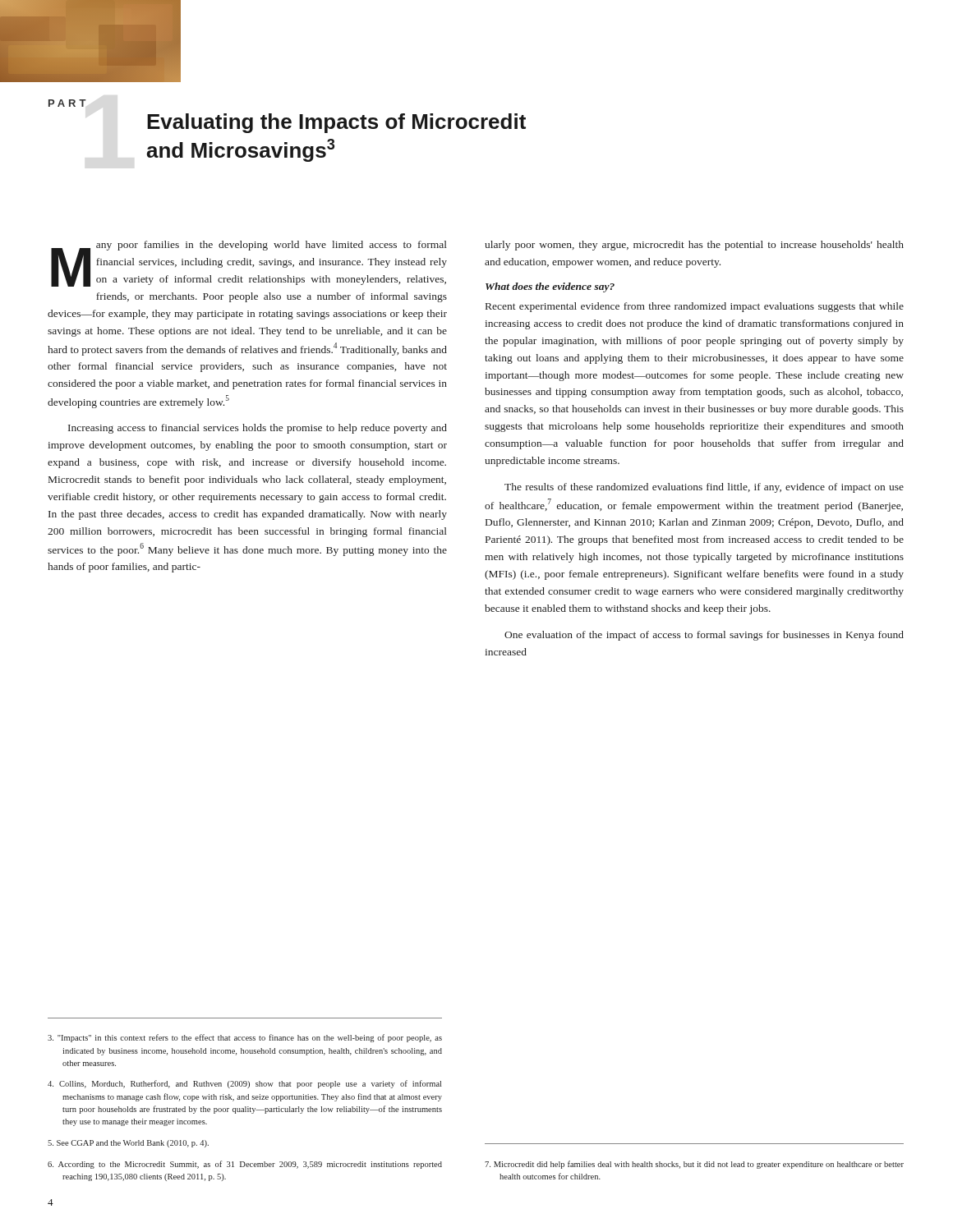This screenshot has width=953, height=1232.
Task: Select the photo
Action: (90, 41)
